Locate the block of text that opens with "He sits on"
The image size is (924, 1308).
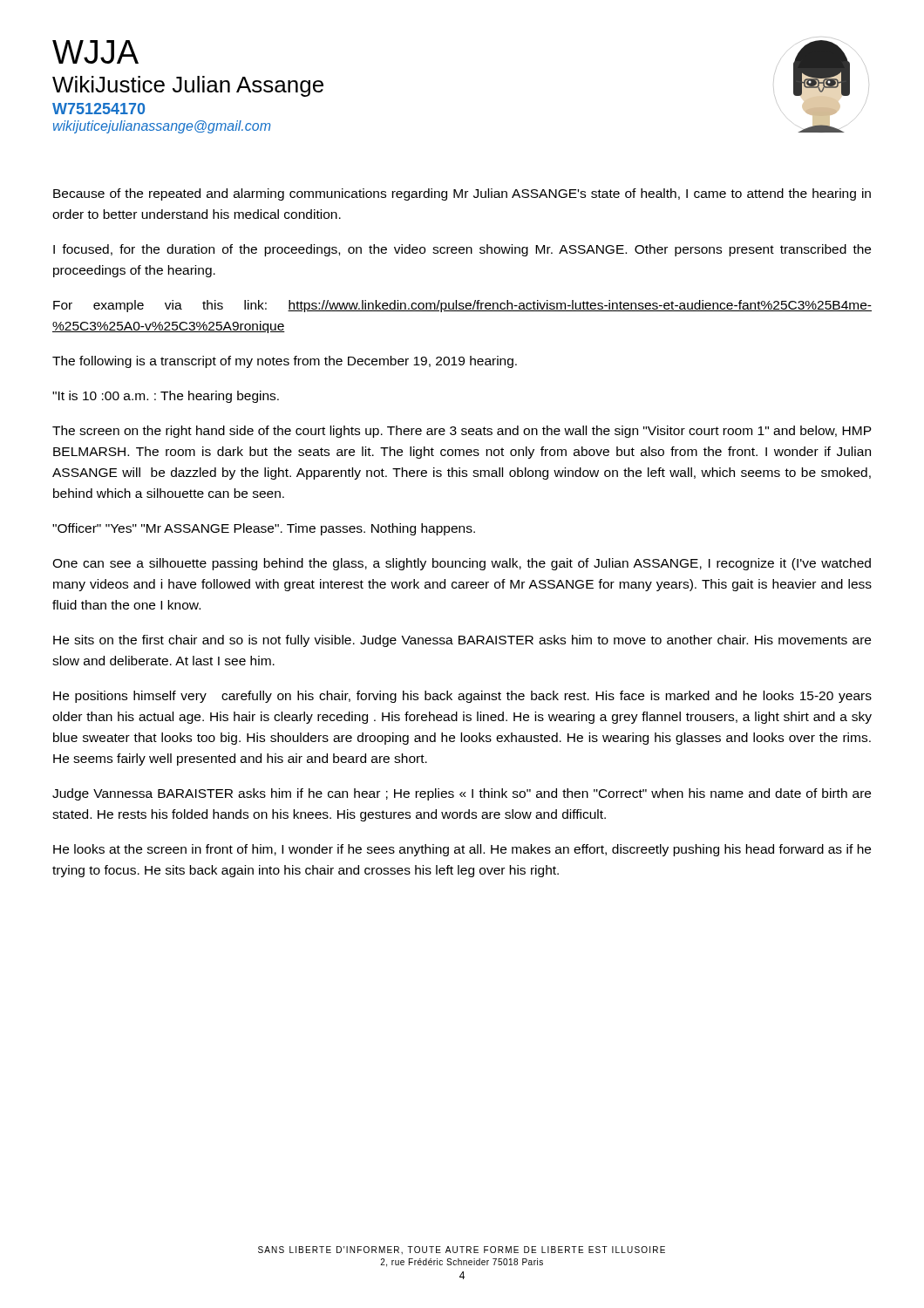462,650
